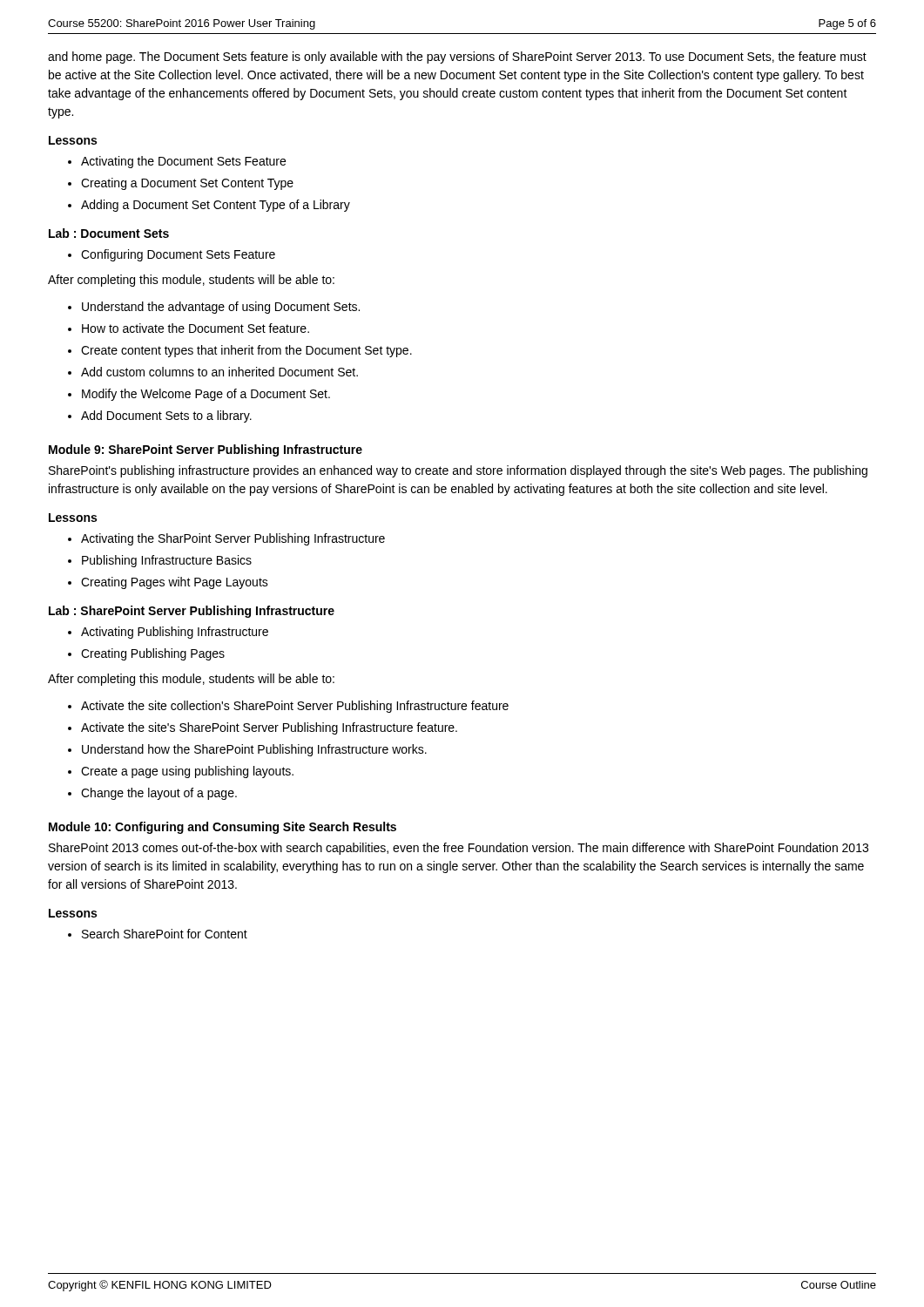
Task: Navigate to the element starting "Understand how the SharePoint Publishing"
Action: (254, 749)
